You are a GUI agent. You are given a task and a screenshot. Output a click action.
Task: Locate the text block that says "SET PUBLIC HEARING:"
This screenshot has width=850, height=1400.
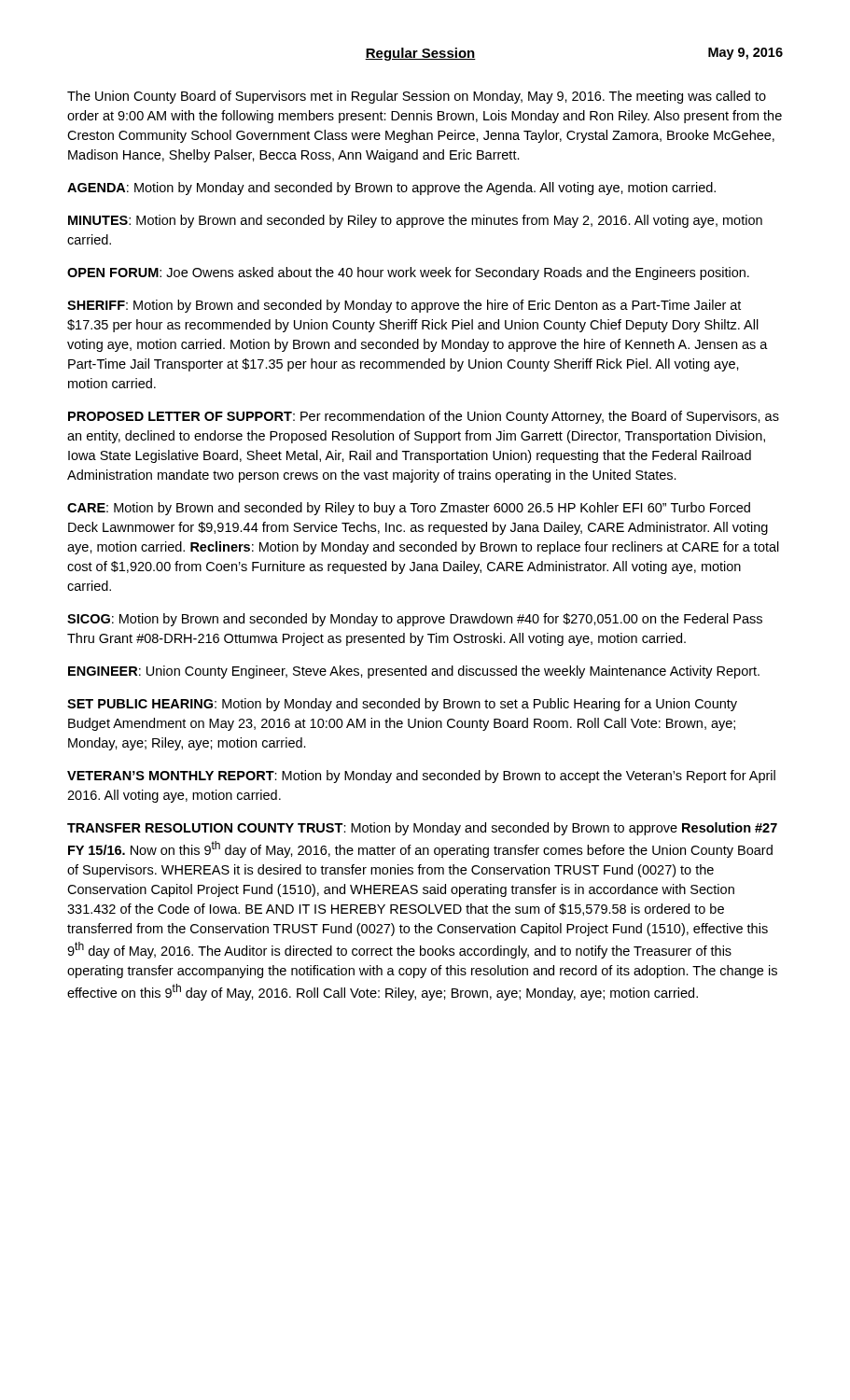[x=402, y=724]
